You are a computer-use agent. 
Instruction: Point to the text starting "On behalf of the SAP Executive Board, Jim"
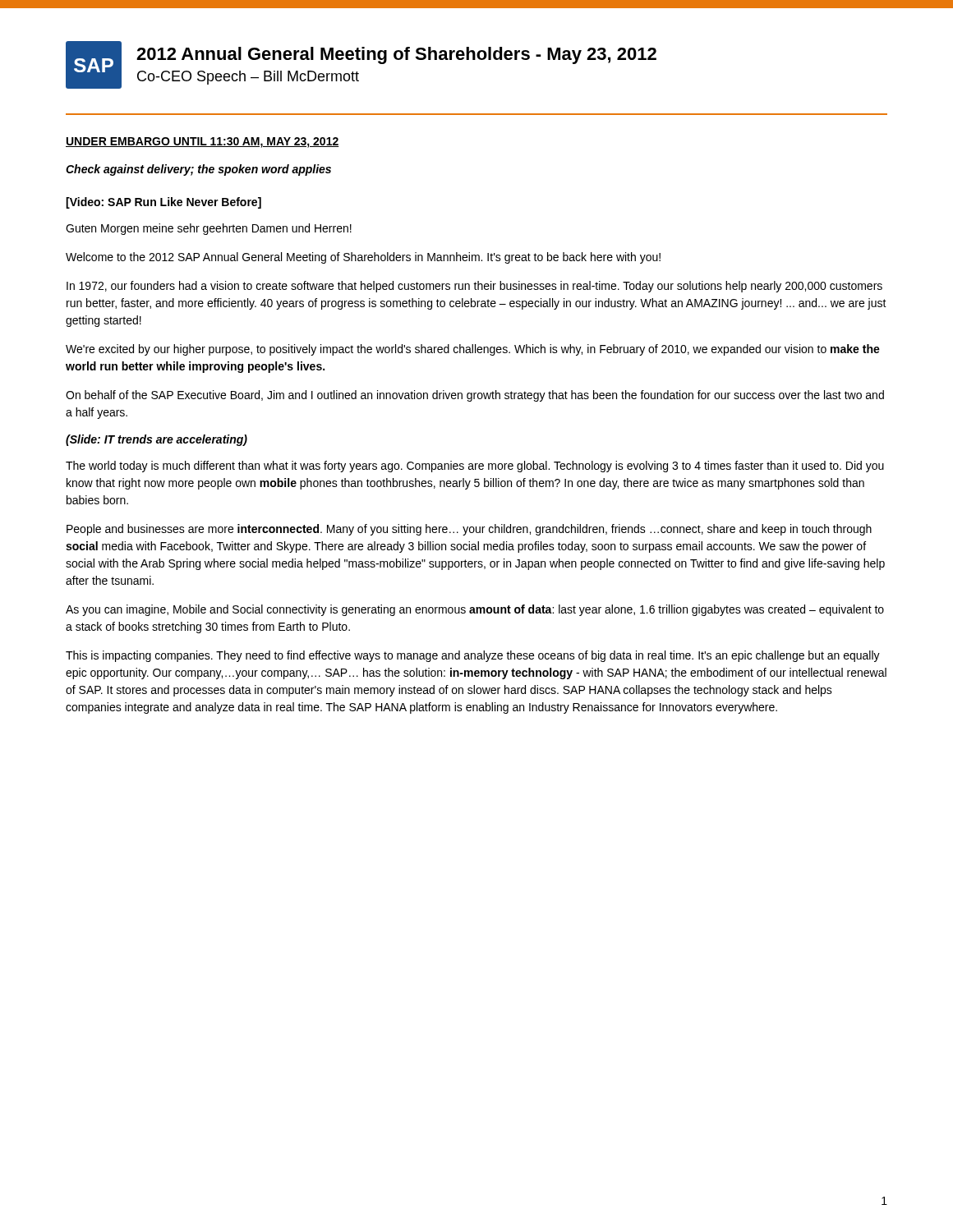475,404
